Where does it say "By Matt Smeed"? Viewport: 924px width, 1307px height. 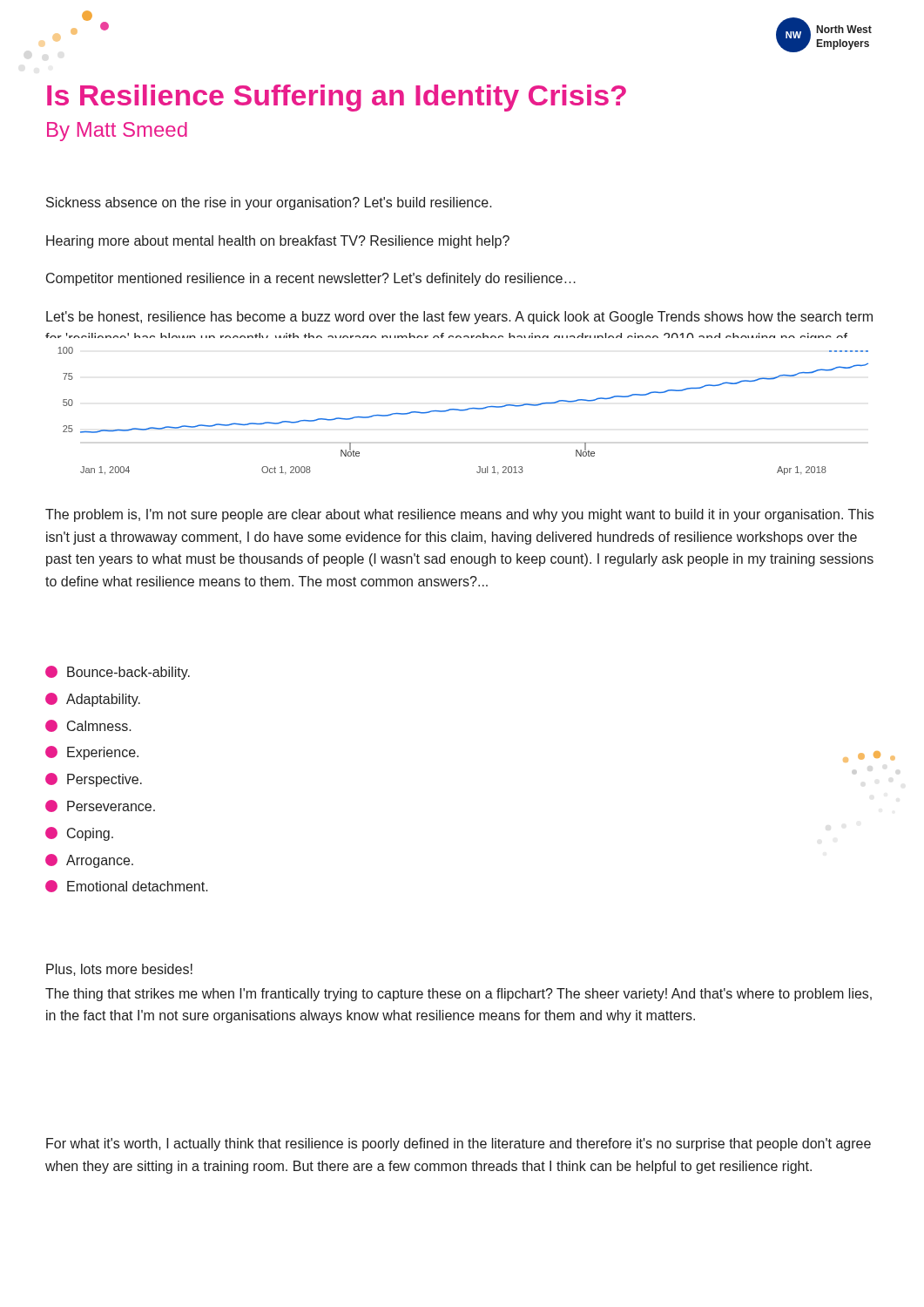[117, 132]
